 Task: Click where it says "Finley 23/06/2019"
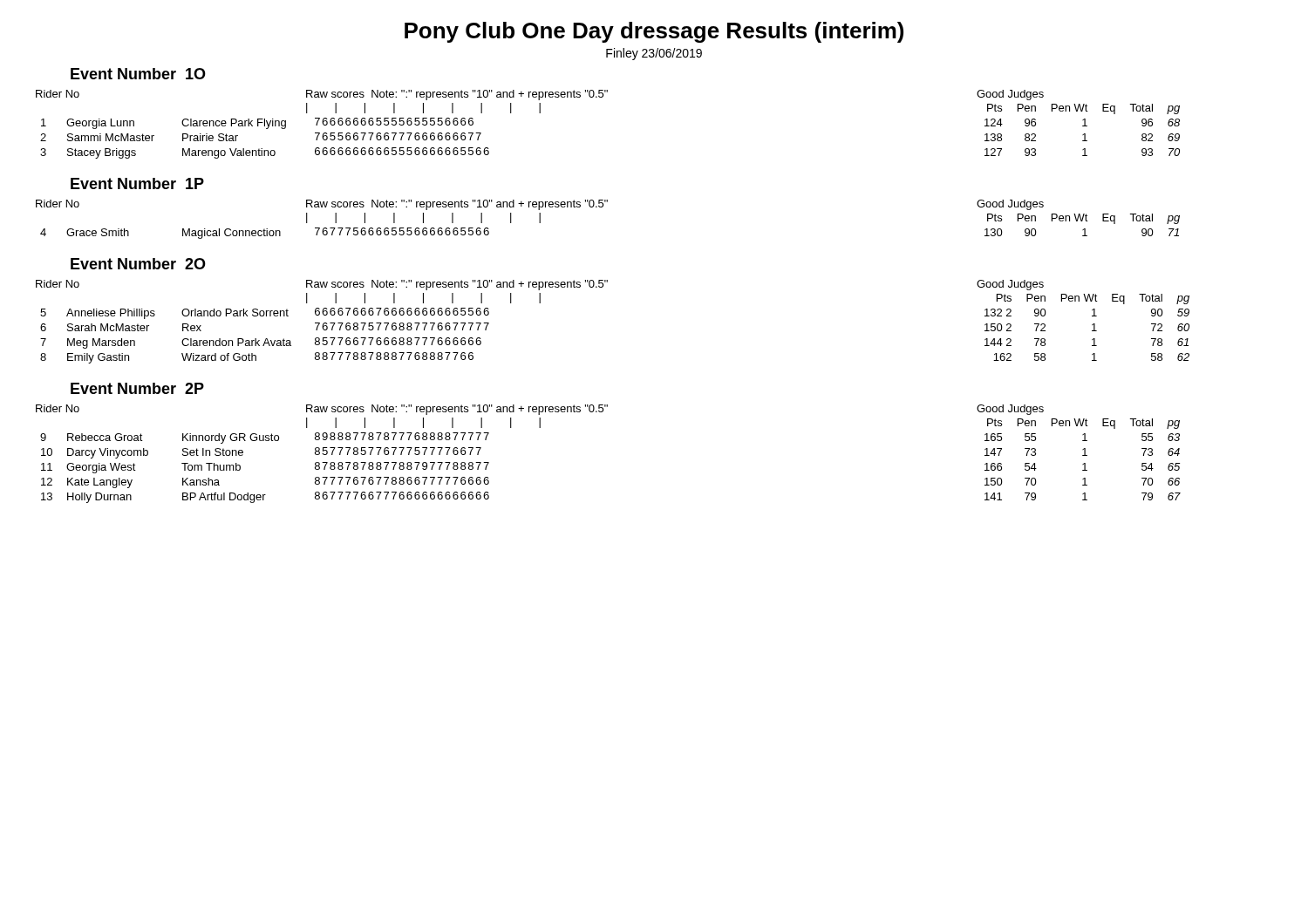(x=654, y=53)
